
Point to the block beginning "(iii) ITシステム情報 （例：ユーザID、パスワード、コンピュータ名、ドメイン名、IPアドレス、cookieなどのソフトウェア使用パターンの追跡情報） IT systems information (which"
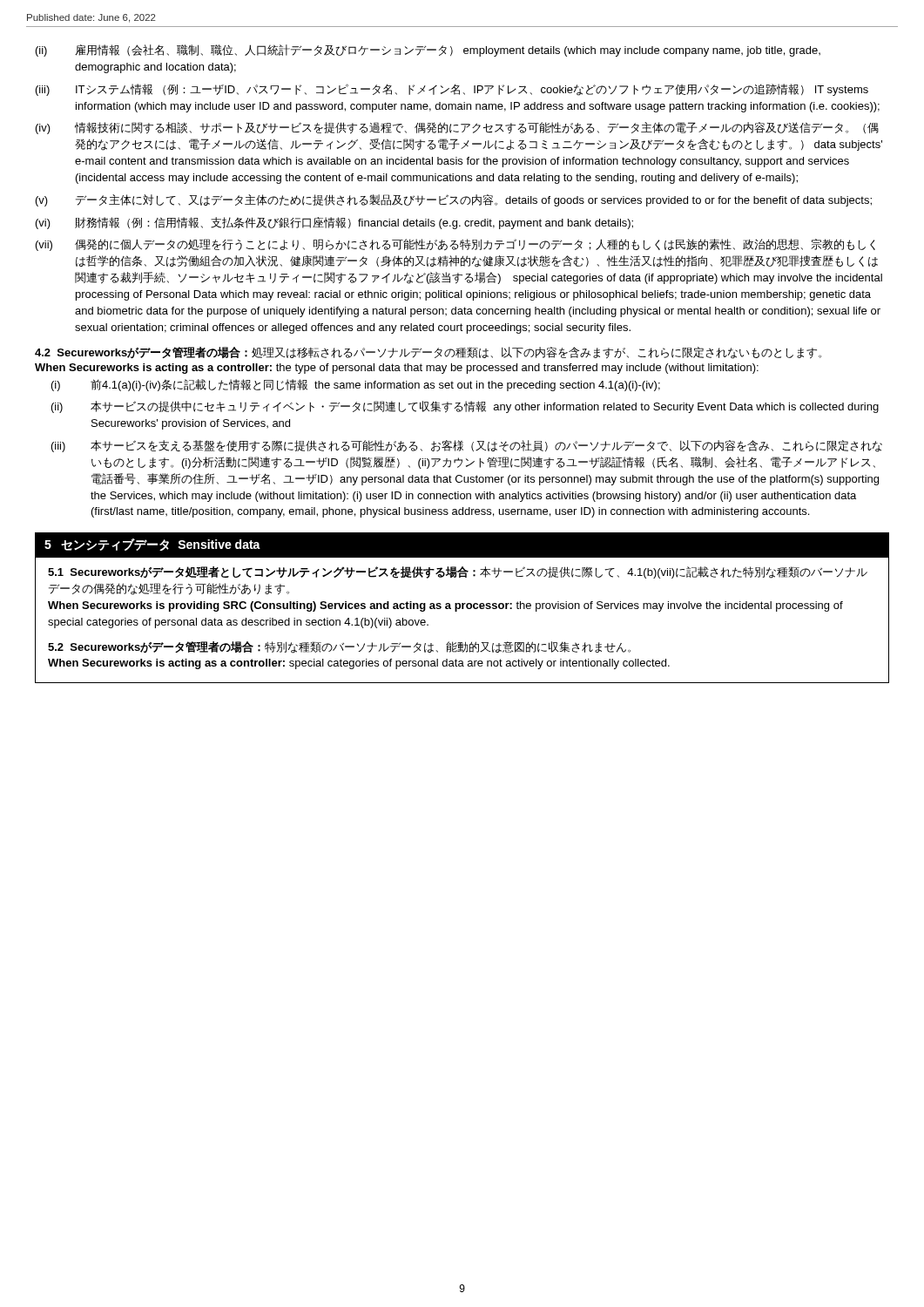point(462,98)
